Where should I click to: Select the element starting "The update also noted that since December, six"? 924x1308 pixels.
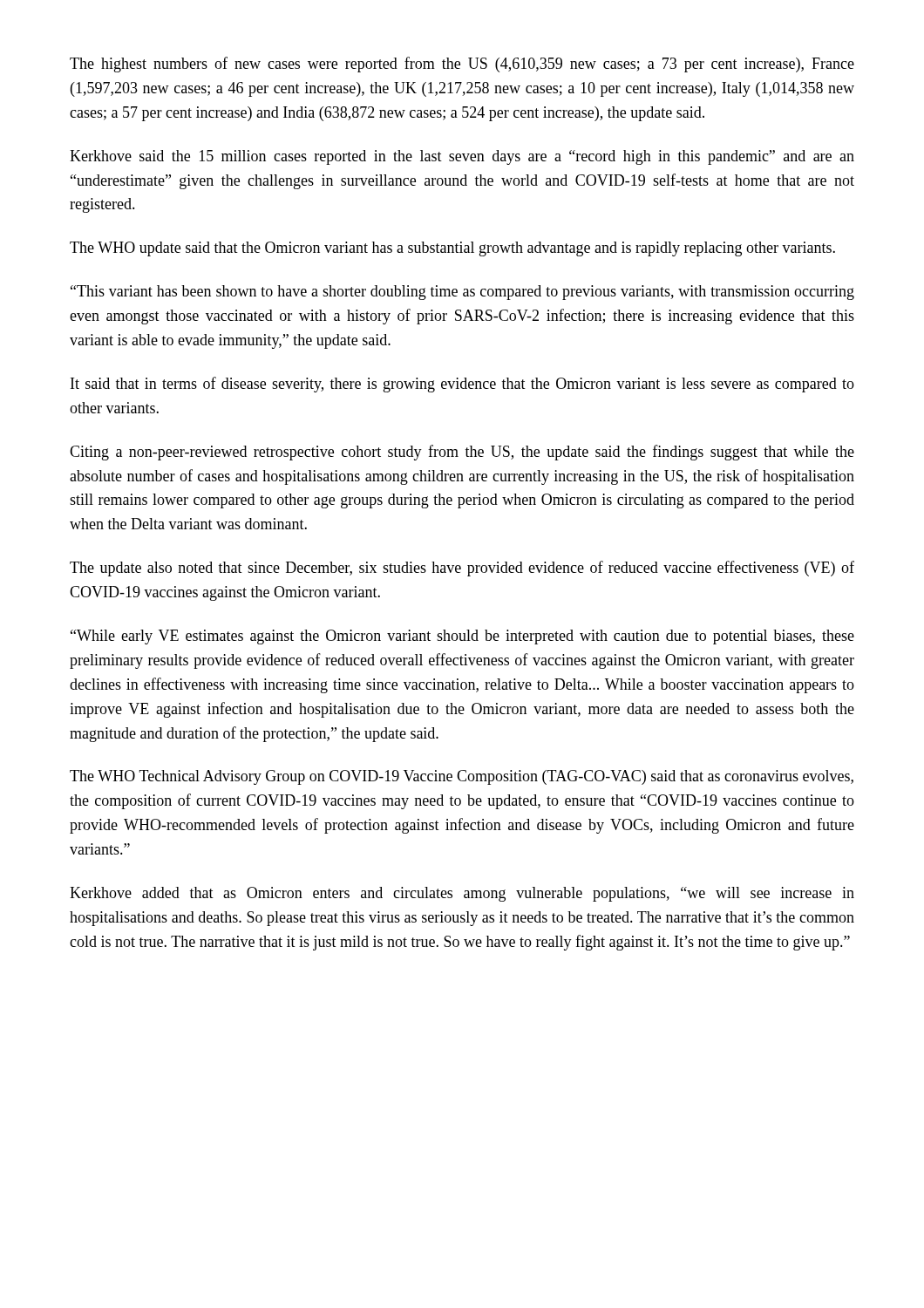[462, 580]
